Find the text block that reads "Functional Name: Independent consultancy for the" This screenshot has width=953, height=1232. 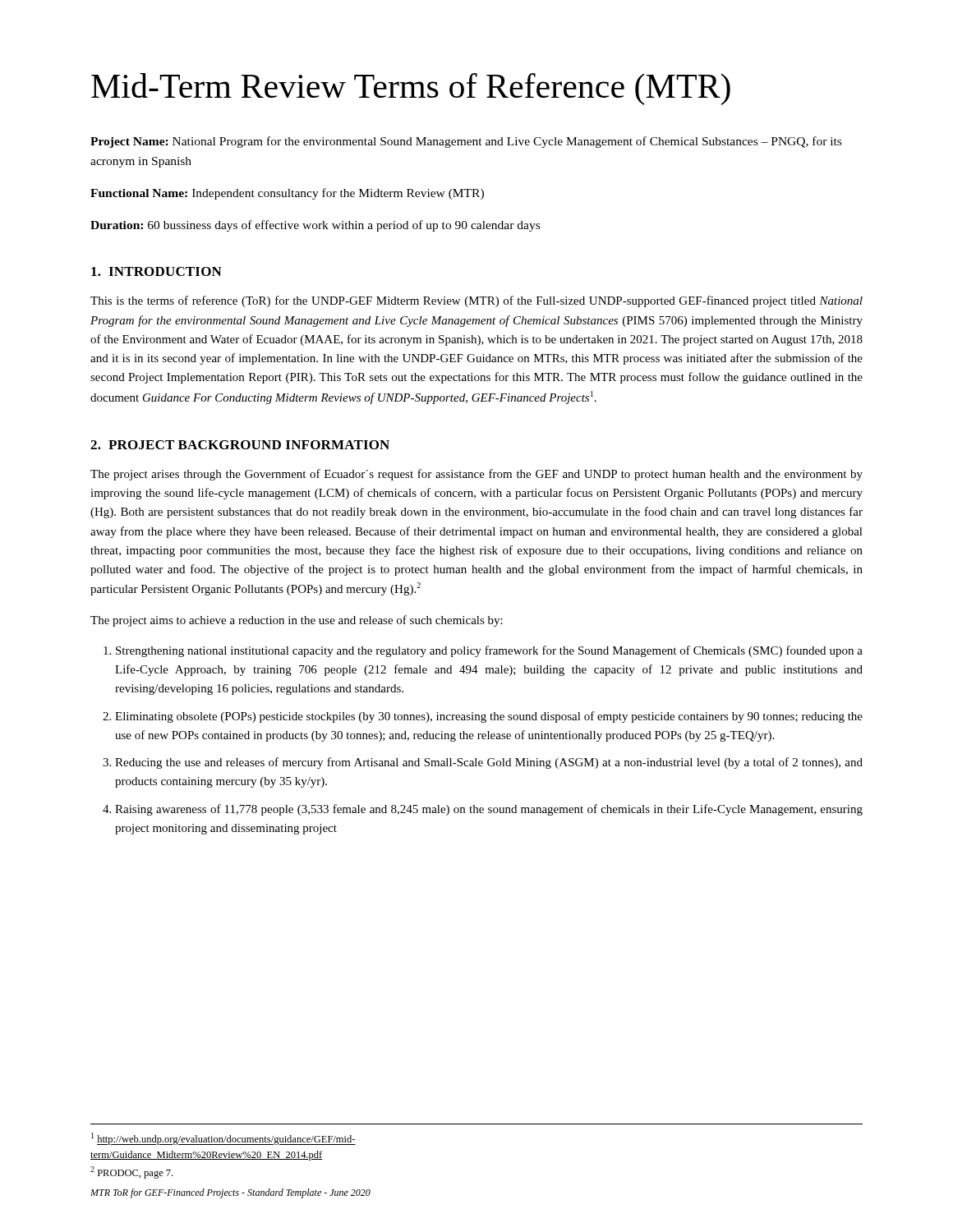pos(287,192)
